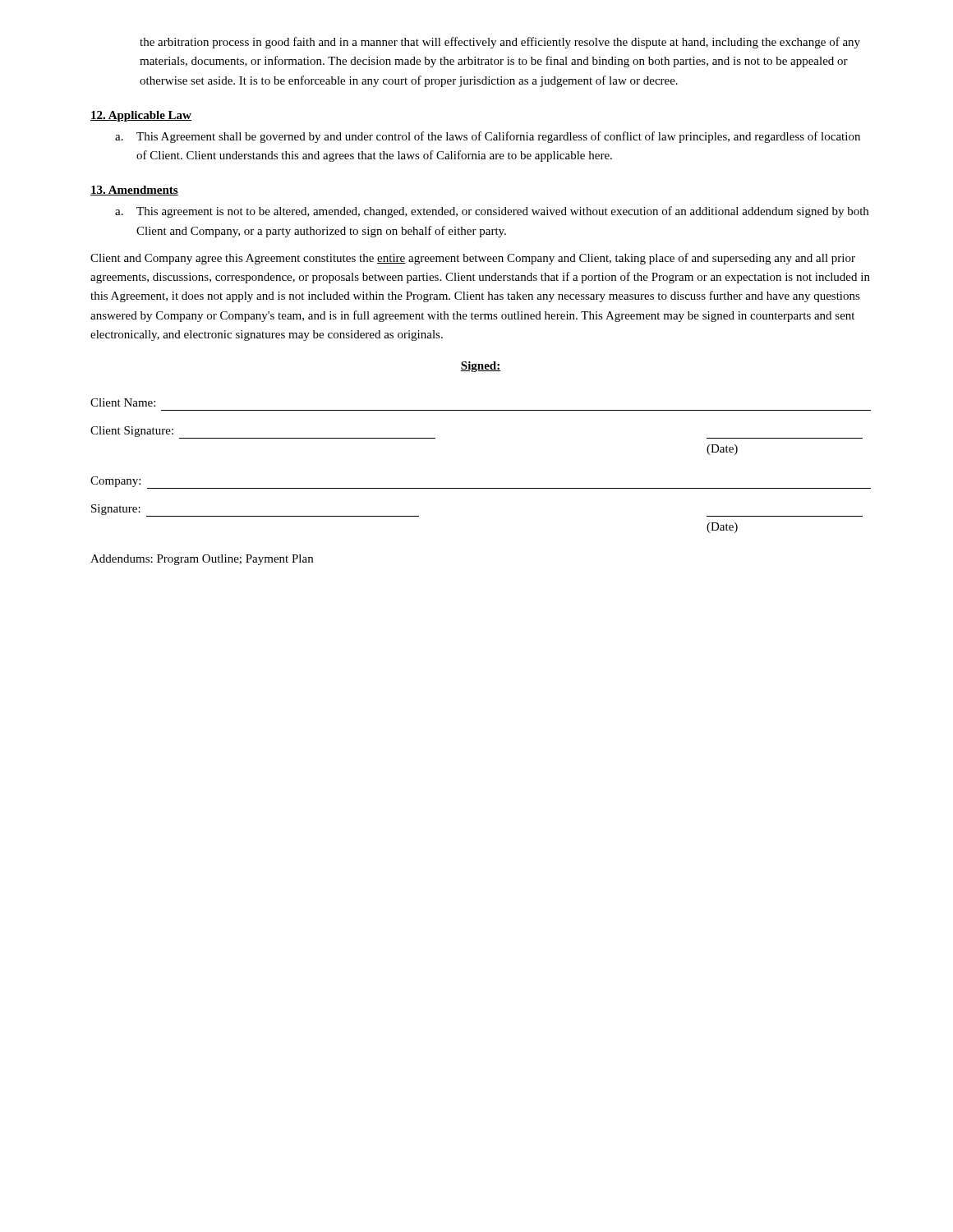Find the block on this page that starts "a. This Agreement shall be"
This screenshot has height=1232, width=953.
click(493, 146)
